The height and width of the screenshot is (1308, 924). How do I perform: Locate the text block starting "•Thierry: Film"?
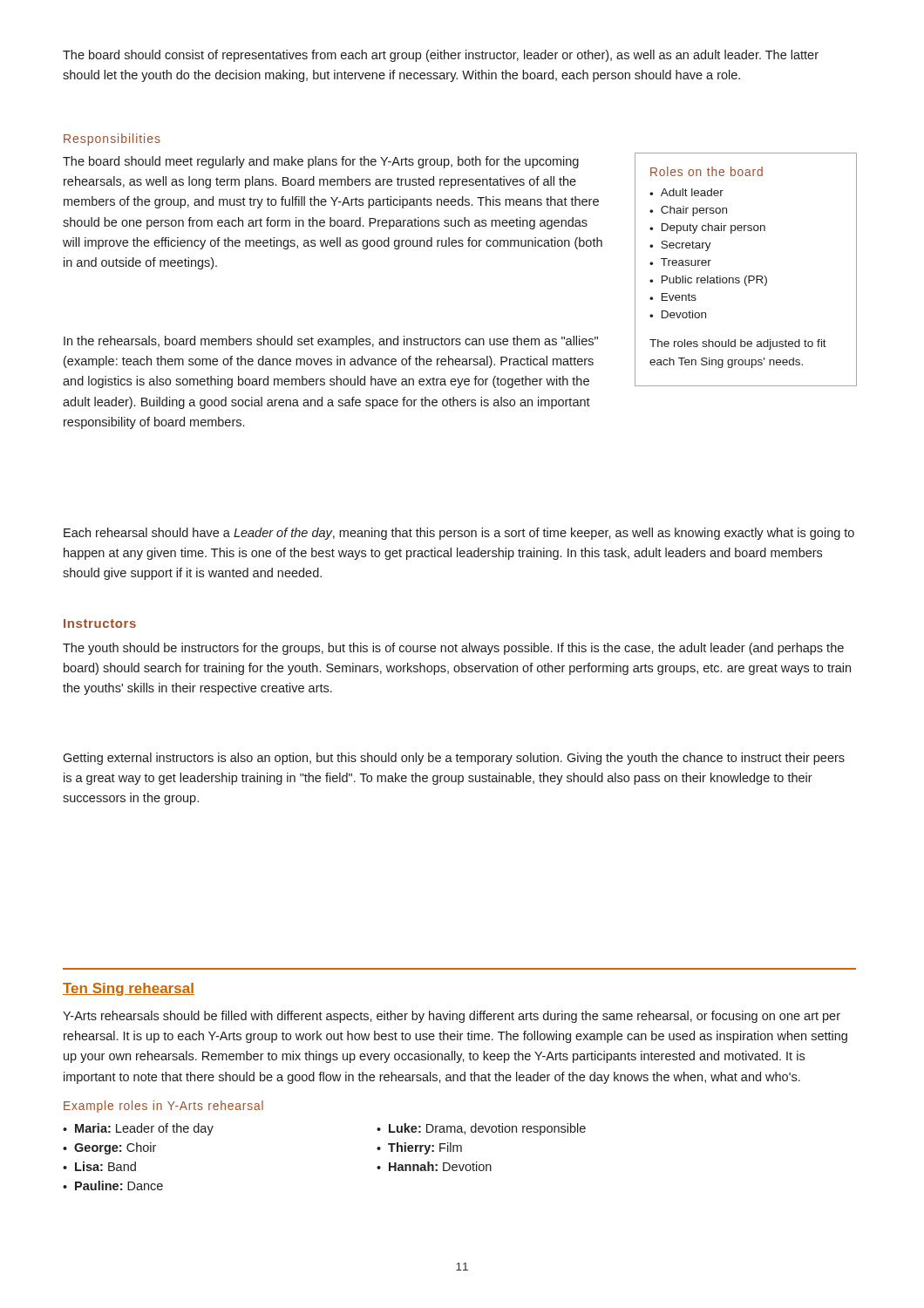[x=419, y=1148]
